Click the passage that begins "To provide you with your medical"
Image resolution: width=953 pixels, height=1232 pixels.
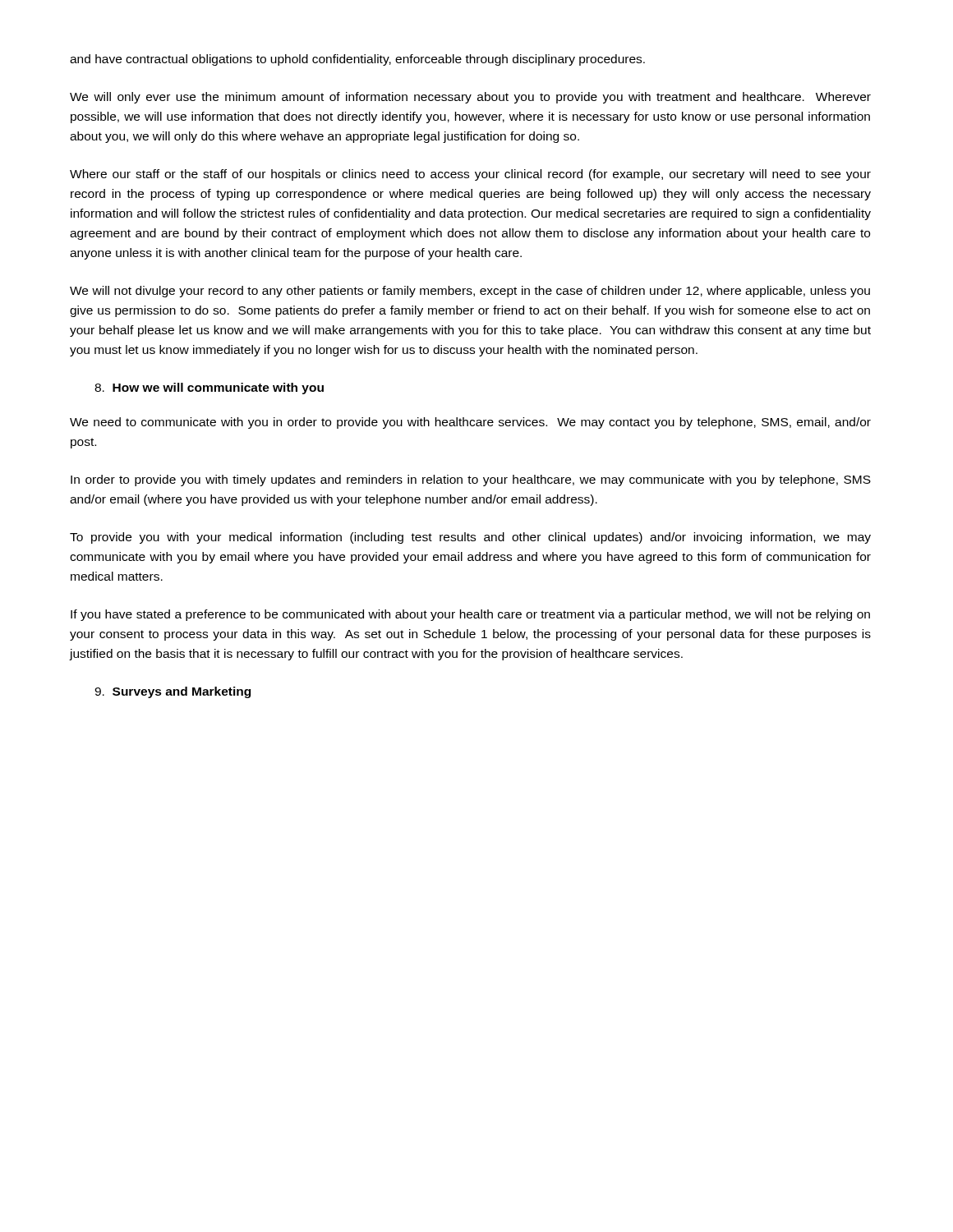click(x=470, y=557)
